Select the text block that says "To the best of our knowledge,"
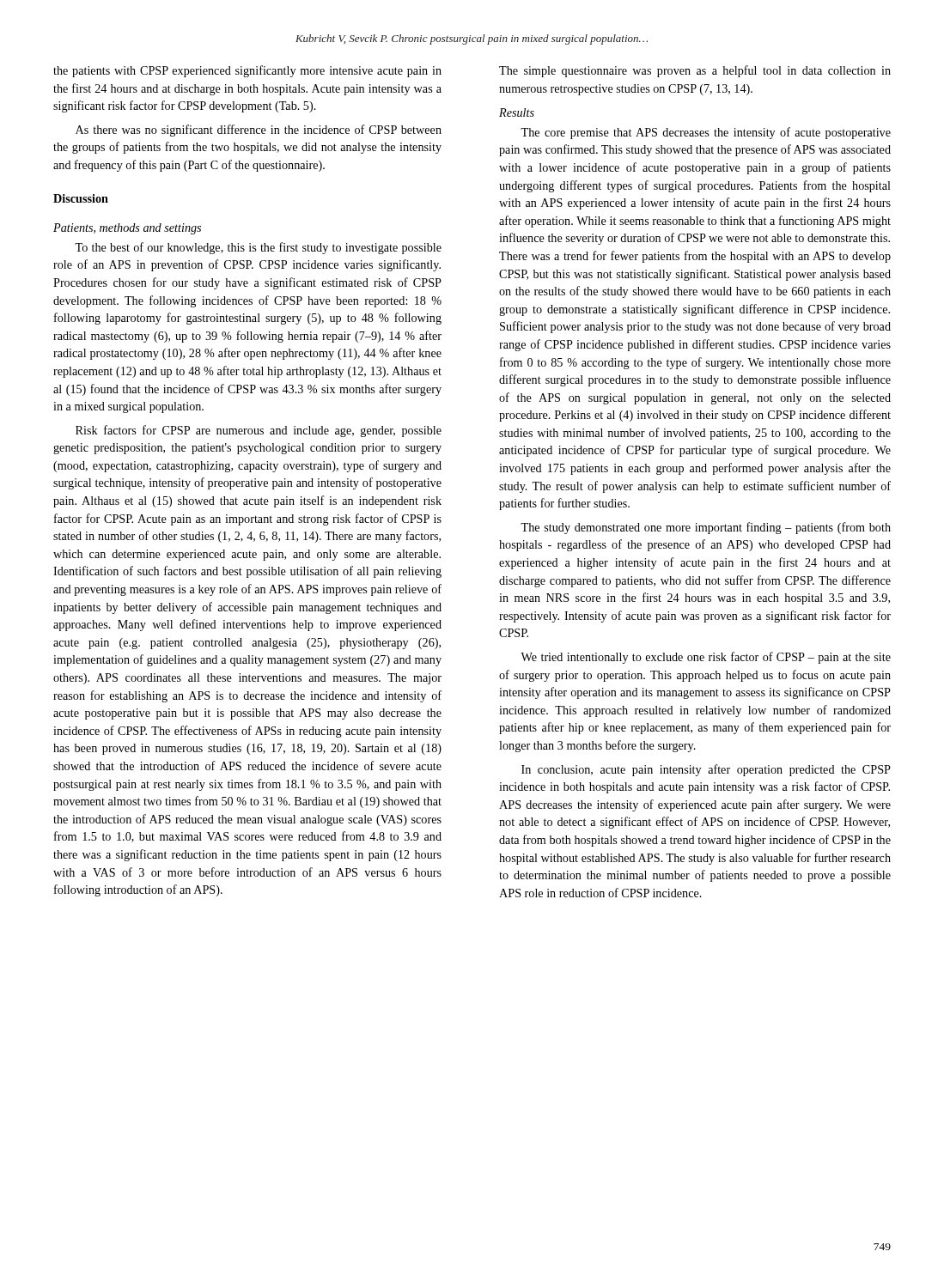Viewport: 944px width, 1288px height. (247, 569)
